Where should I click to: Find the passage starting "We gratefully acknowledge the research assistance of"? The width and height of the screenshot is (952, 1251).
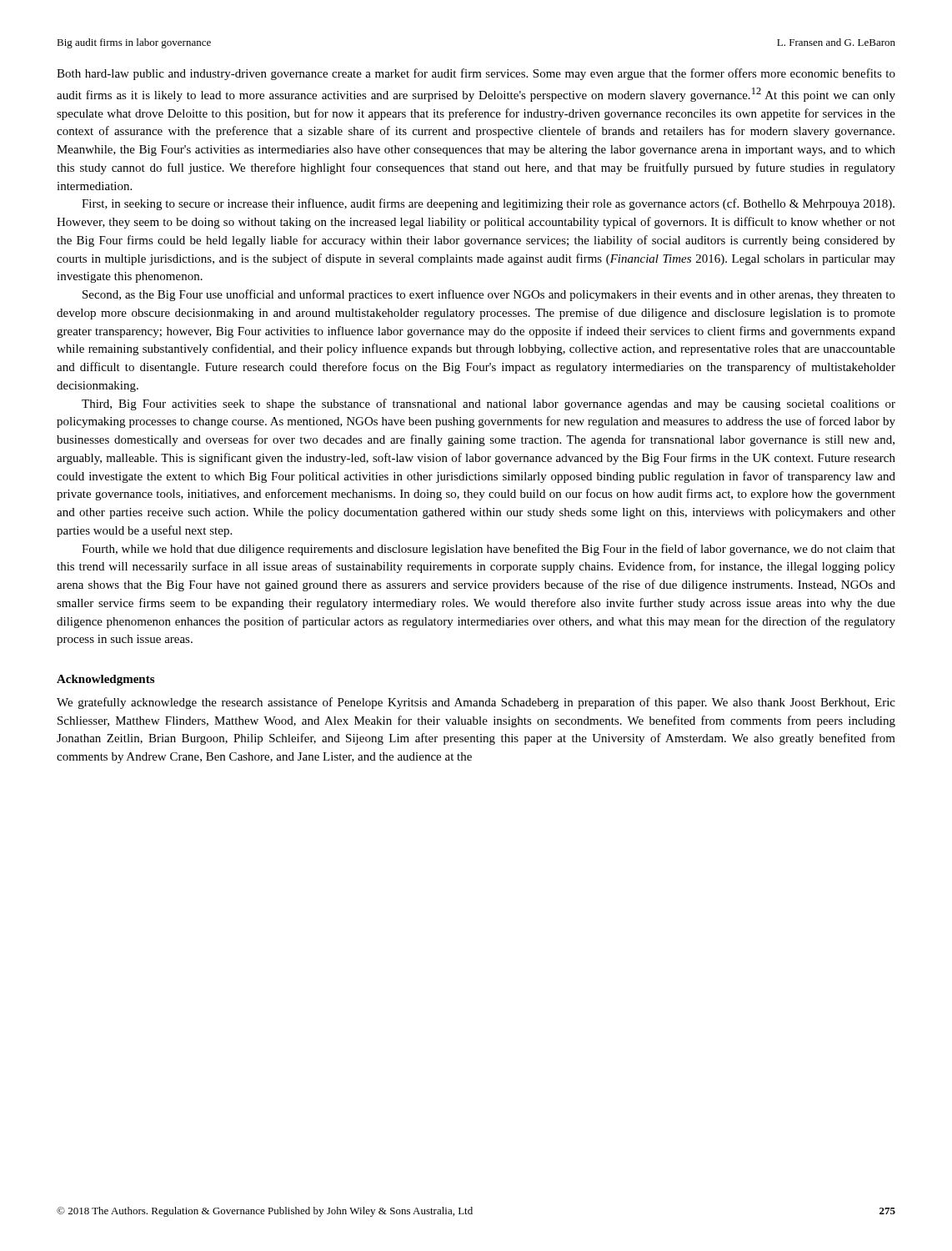pos(476,730)
